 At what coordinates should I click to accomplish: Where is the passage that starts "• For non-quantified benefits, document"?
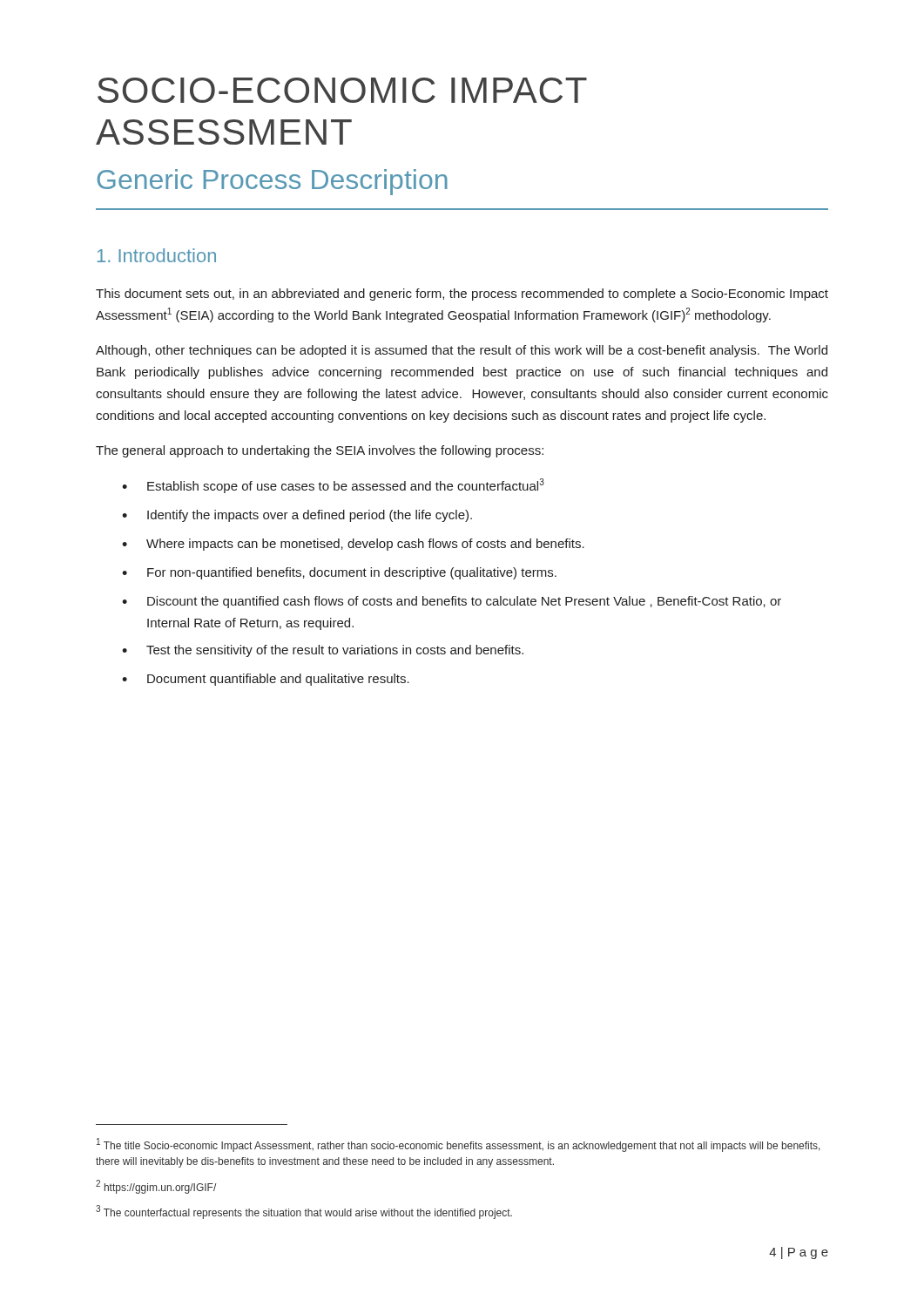475,574
